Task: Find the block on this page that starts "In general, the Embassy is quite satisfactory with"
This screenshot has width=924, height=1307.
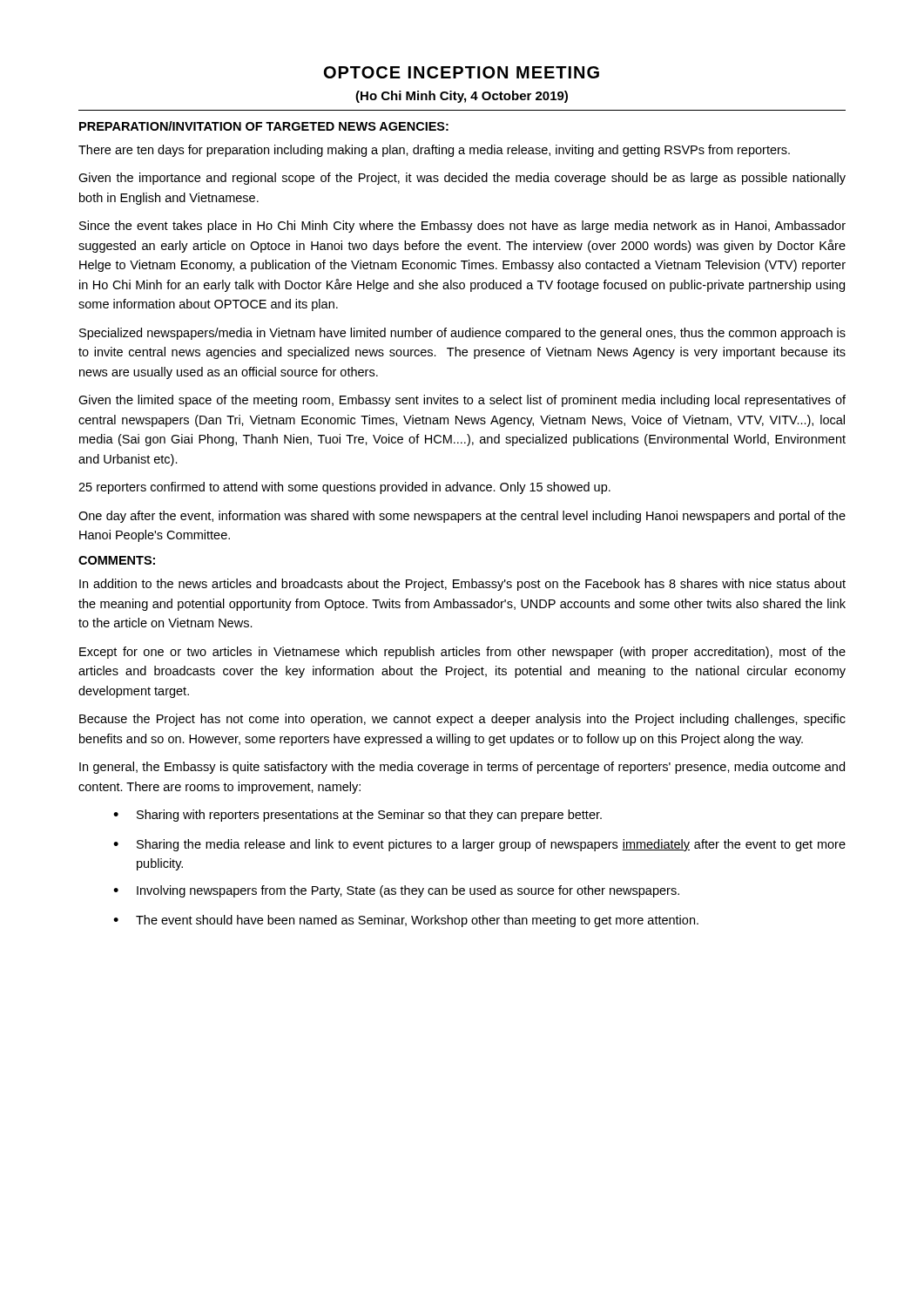Action: [462, 777]
